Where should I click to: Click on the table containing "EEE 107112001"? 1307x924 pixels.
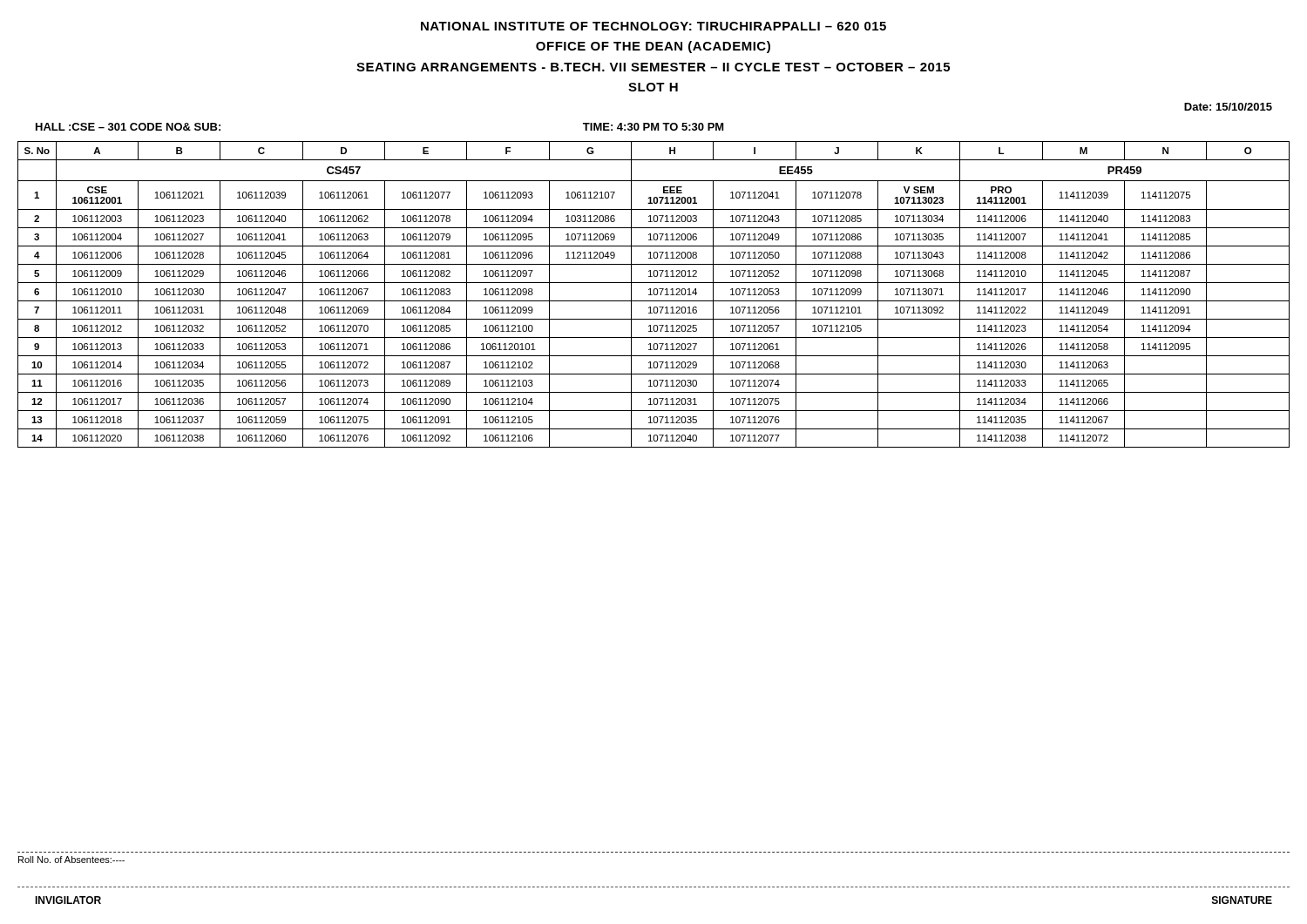click(x=654, y=294)
